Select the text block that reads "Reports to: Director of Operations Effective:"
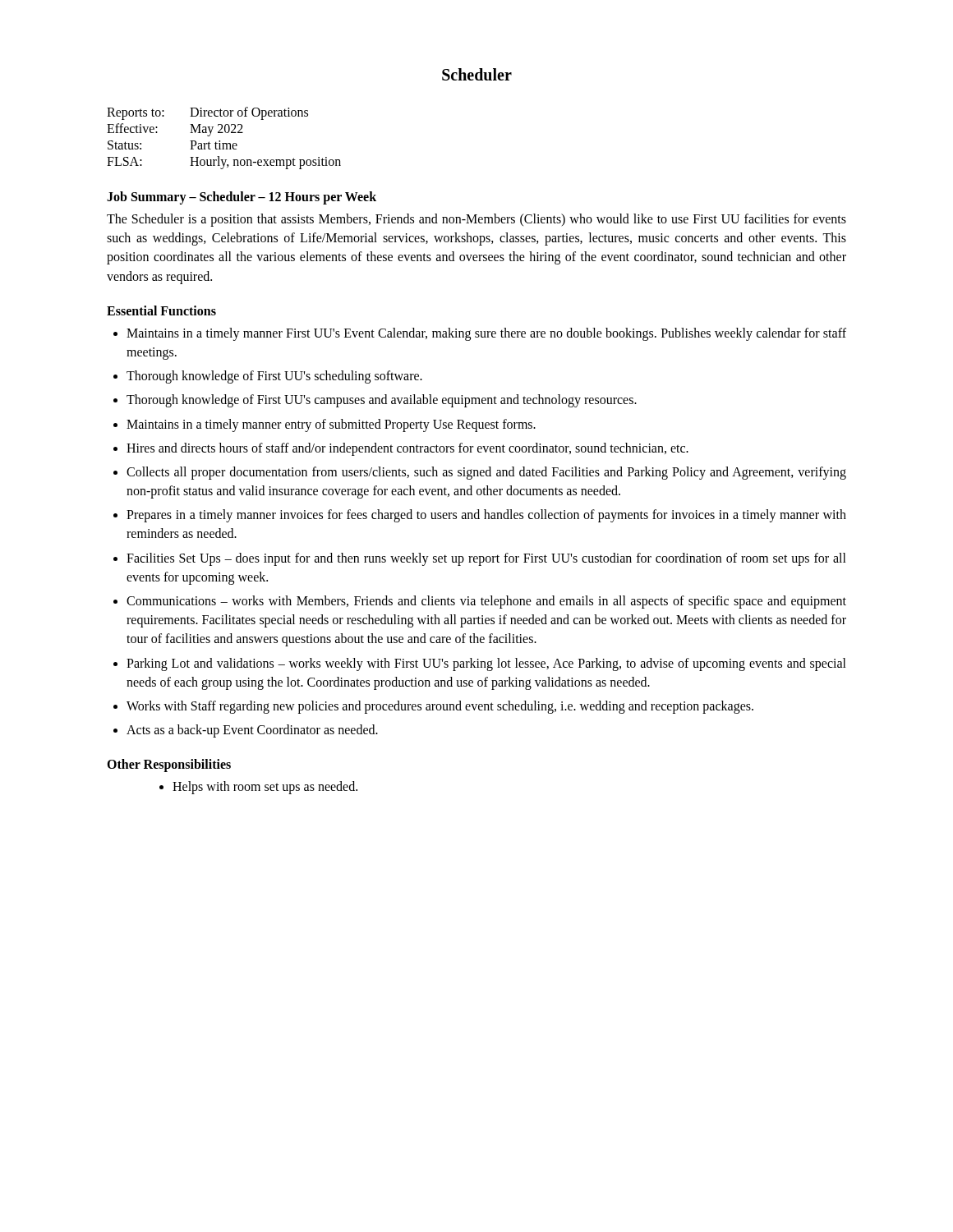 point(224,137)
